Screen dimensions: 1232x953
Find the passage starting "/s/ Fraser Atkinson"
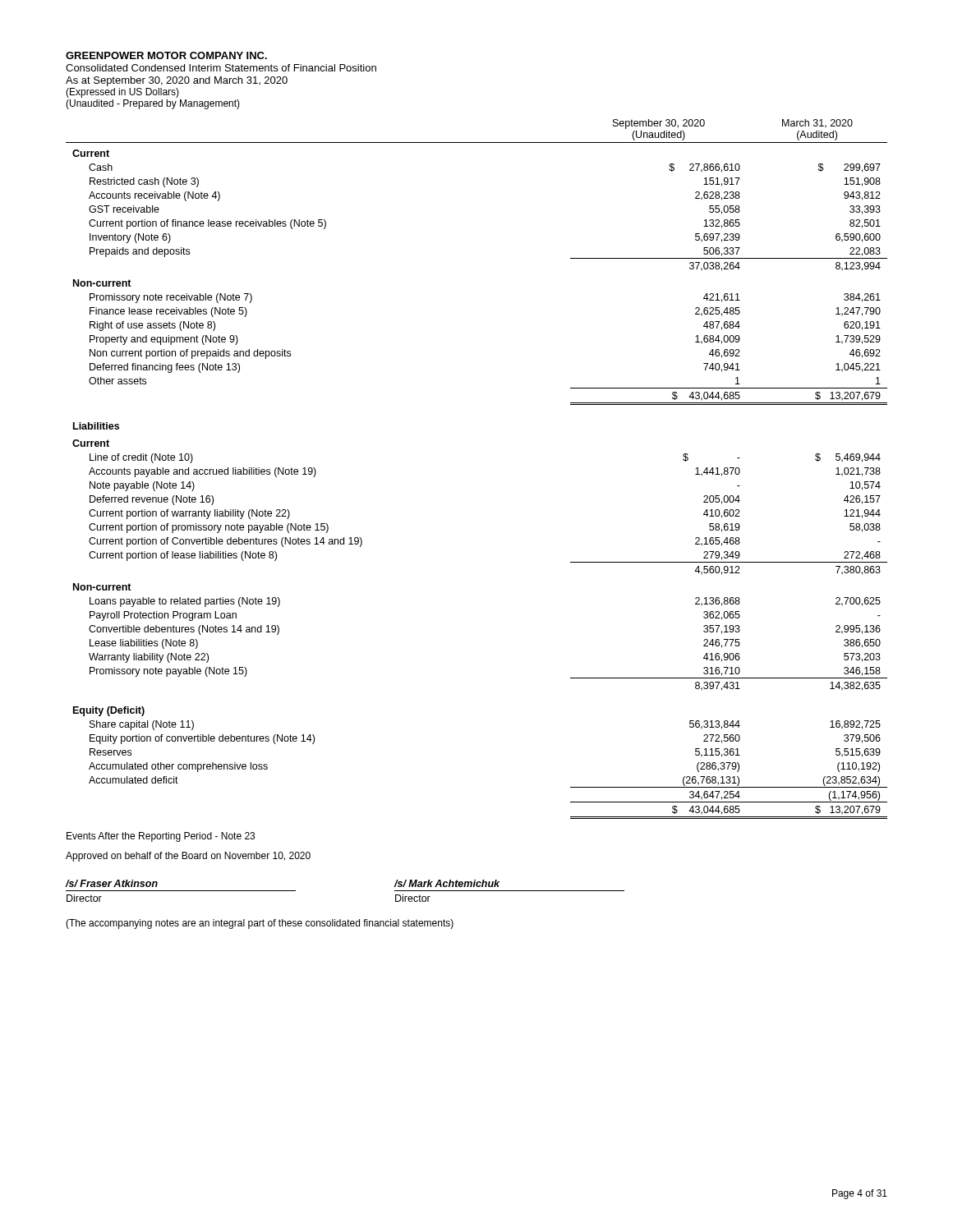(x=181, y=891)
